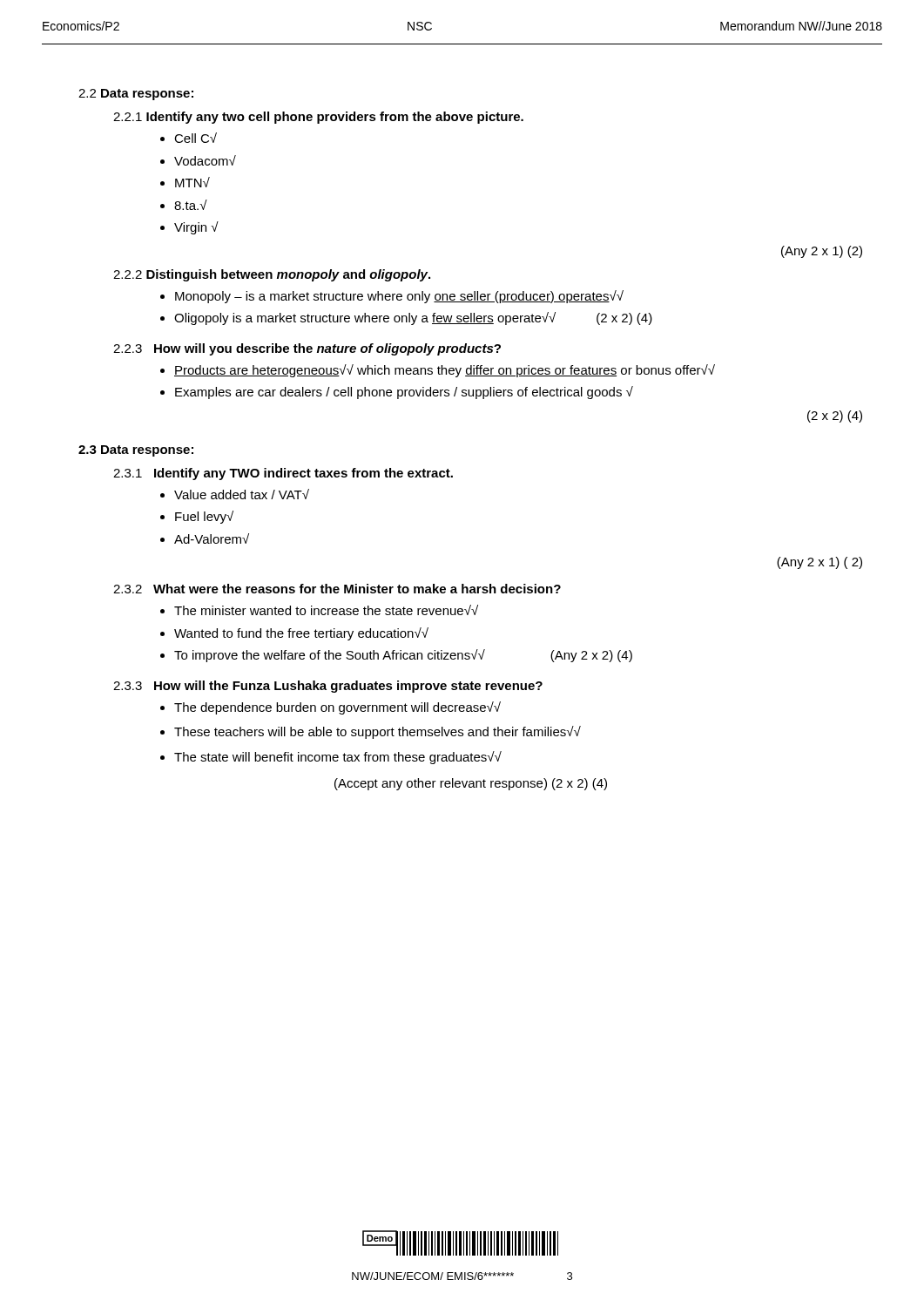This screenshot has width=924, height=1307.
Task: Select the text starting "Value added tax / VAT√"
Action: click(242, 494)
